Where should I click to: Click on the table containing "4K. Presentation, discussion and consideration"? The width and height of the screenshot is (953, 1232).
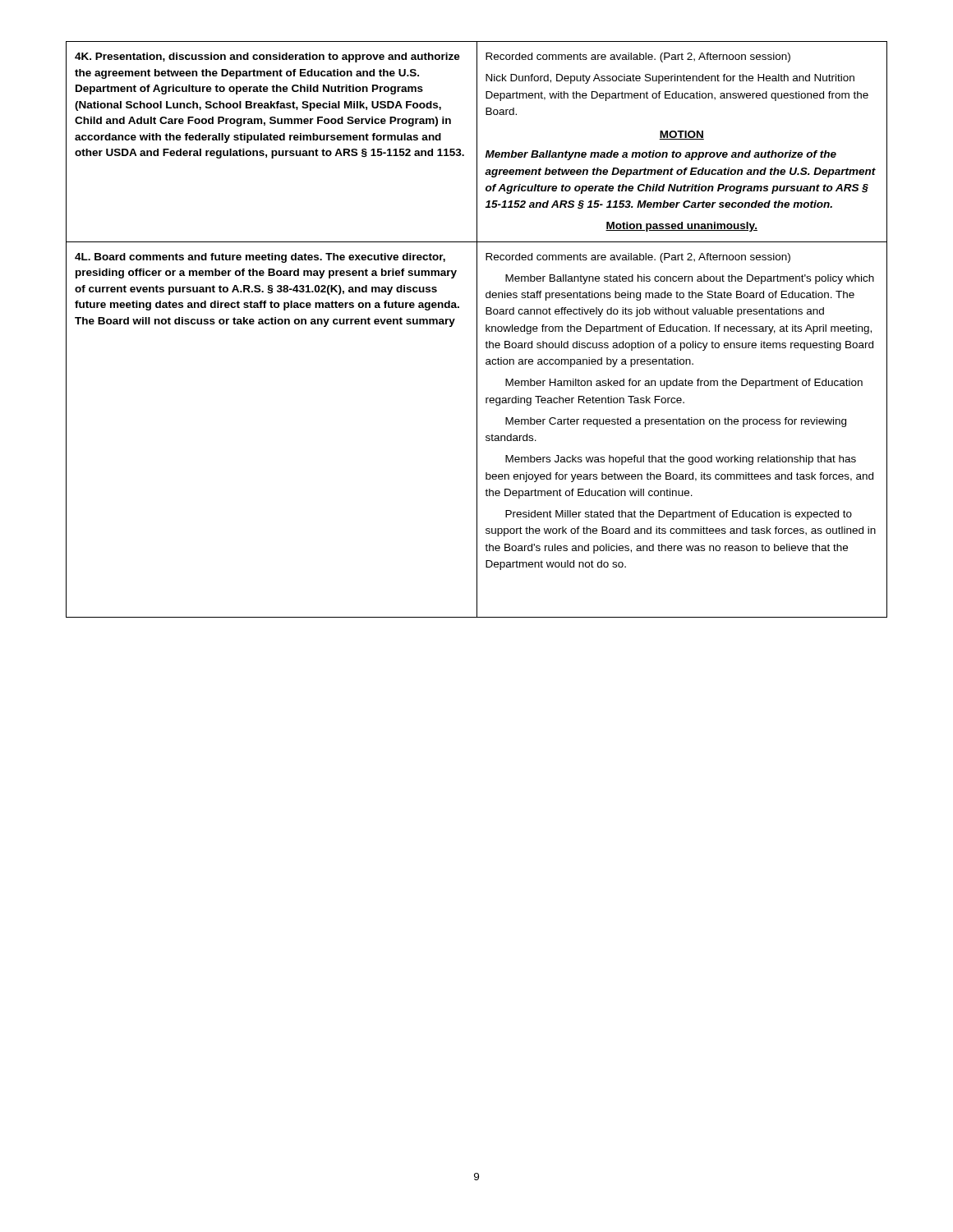(476, 329)
